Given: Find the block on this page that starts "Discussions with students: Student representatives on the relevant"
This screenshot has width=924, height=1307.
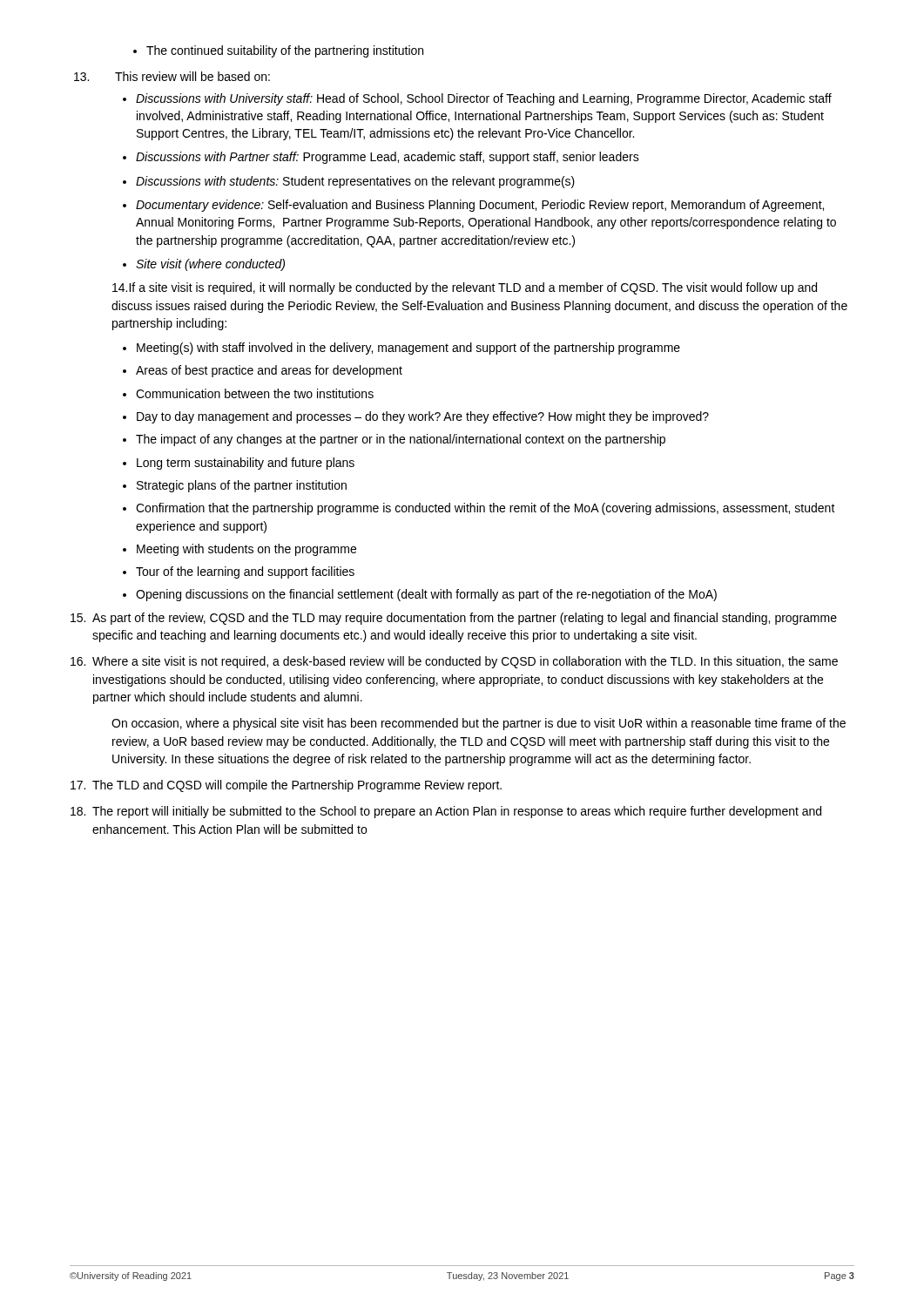Looking at the screenshot, I should [x=483, y=181].
